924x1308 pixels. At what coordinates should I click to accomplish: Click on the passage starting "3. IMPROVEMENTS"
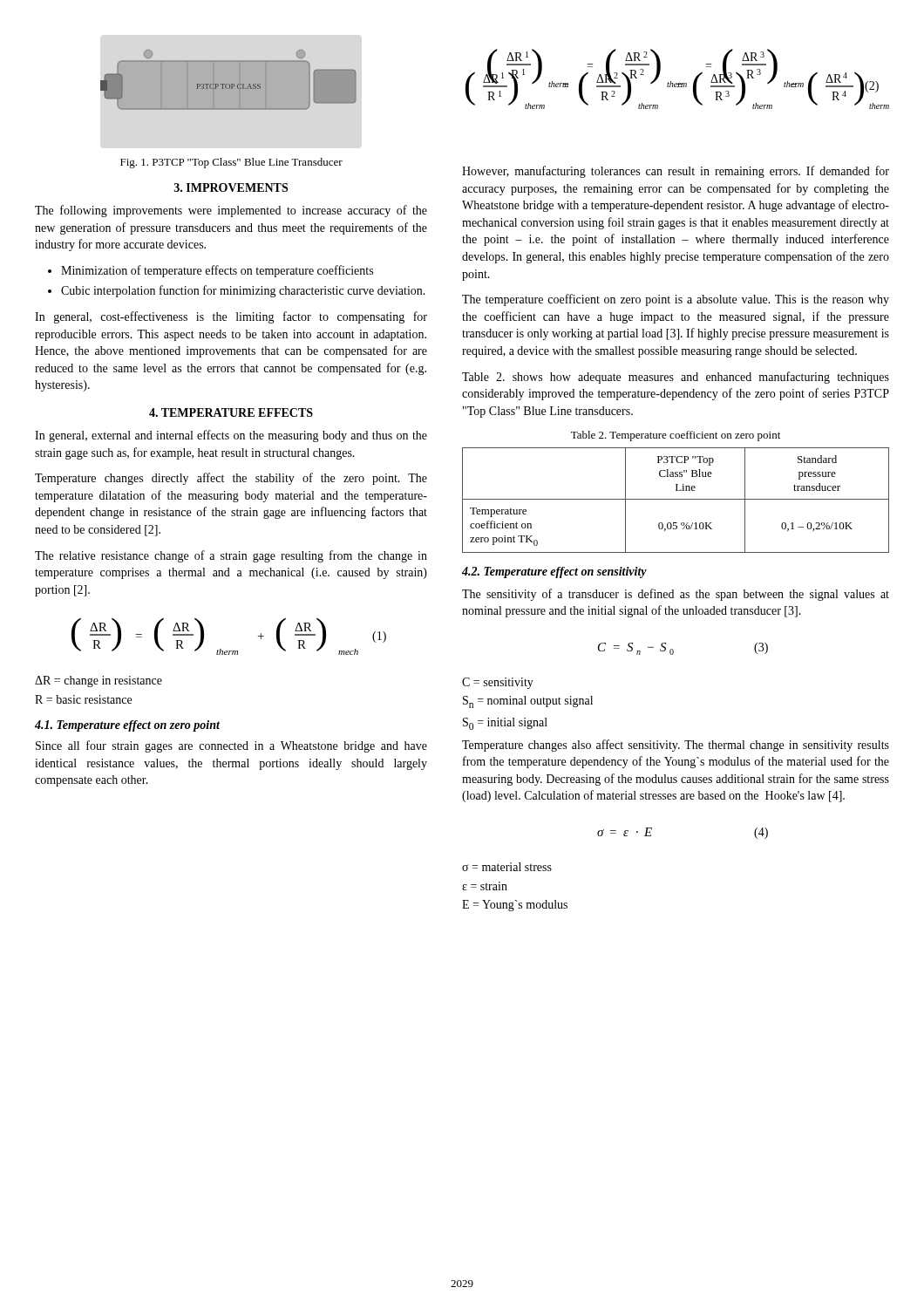[231, 188]
